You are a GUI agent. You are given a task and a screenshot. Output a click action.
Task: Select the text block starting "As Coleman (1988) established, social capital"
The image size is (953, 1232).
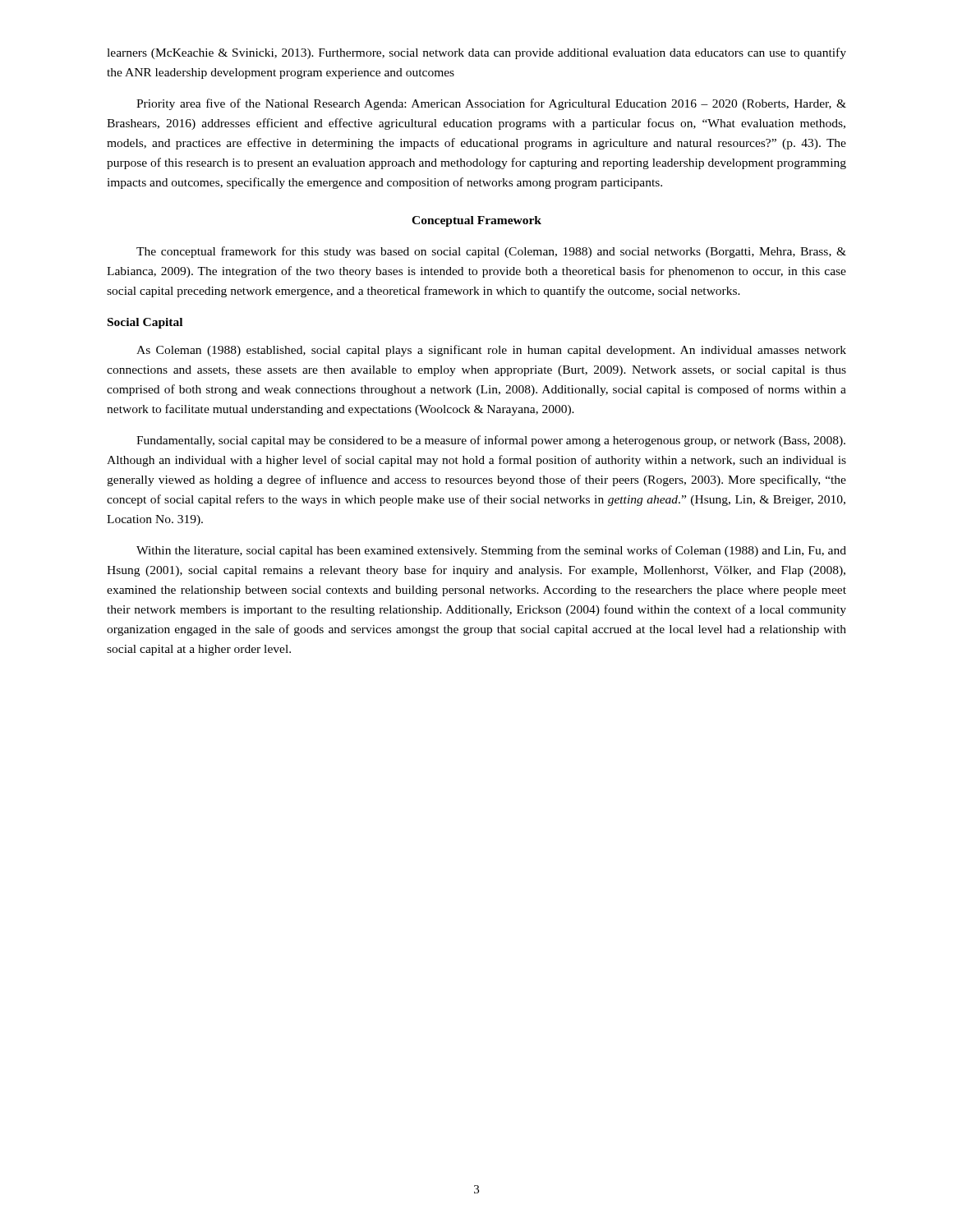(476, 380)
